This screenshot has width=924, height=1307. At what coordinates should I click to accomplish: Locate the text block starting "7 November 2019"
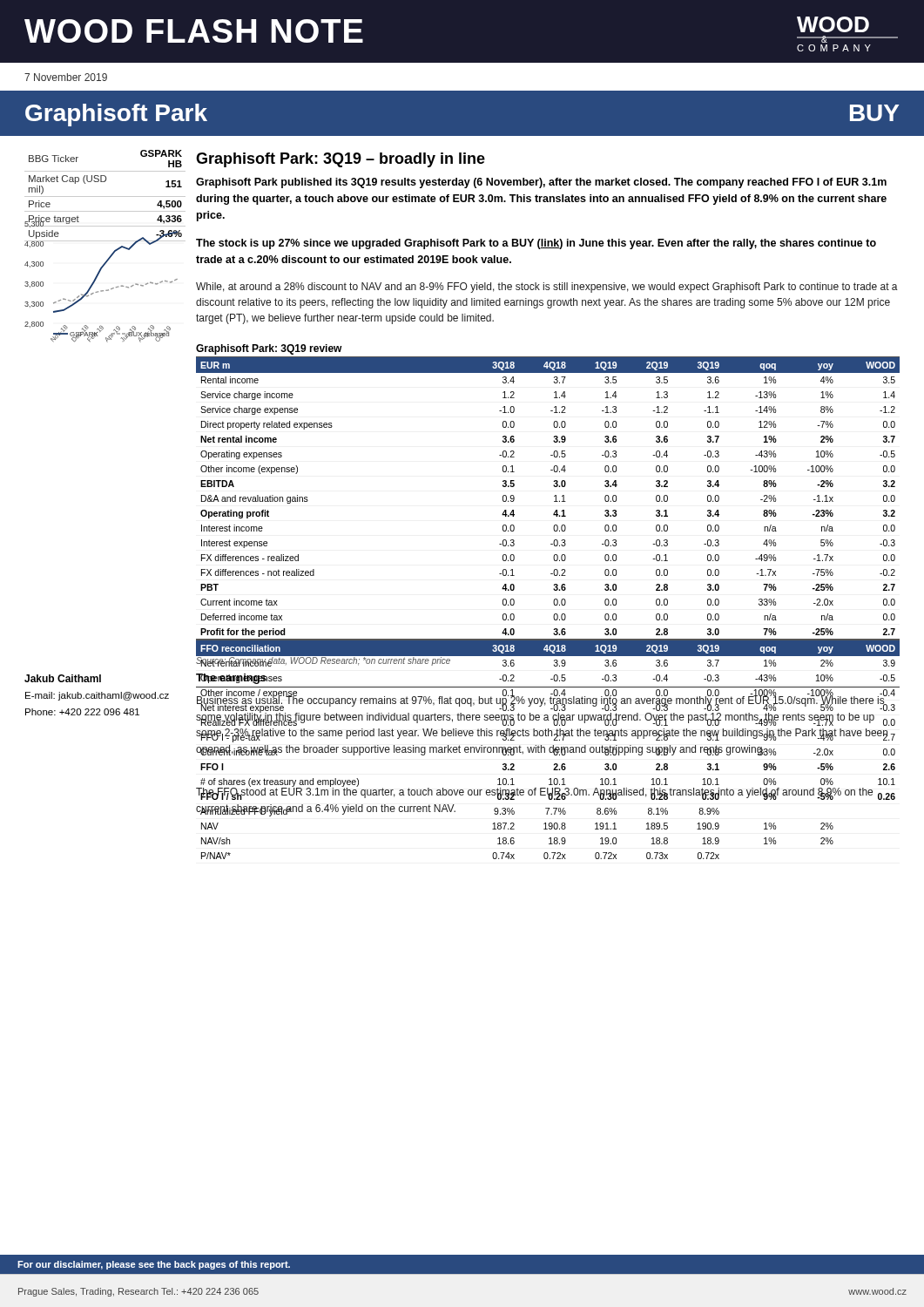tap(66, 78)
